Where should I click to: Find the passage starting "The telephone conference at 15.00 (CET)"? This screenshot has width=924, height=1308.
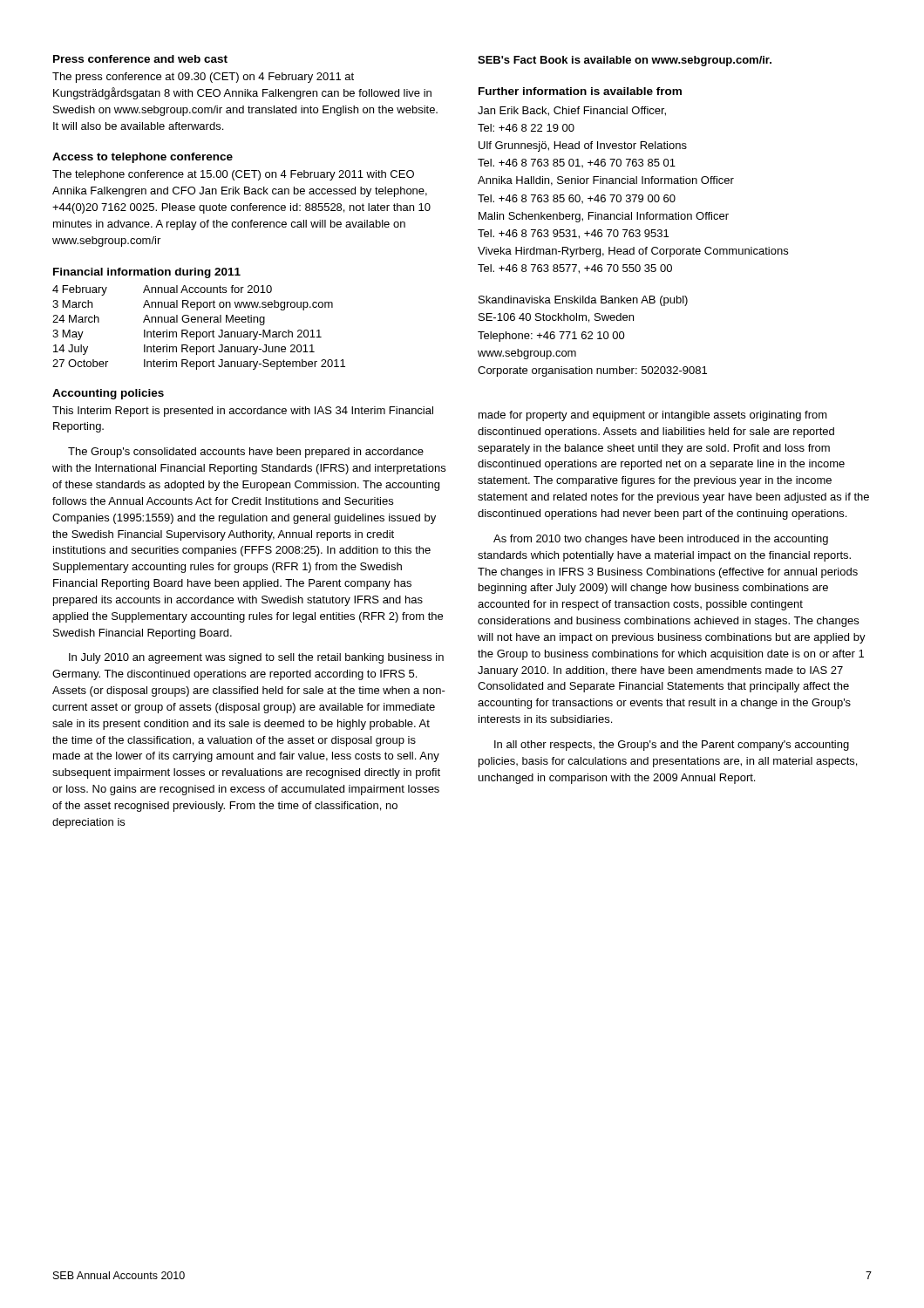click(241, 207)
